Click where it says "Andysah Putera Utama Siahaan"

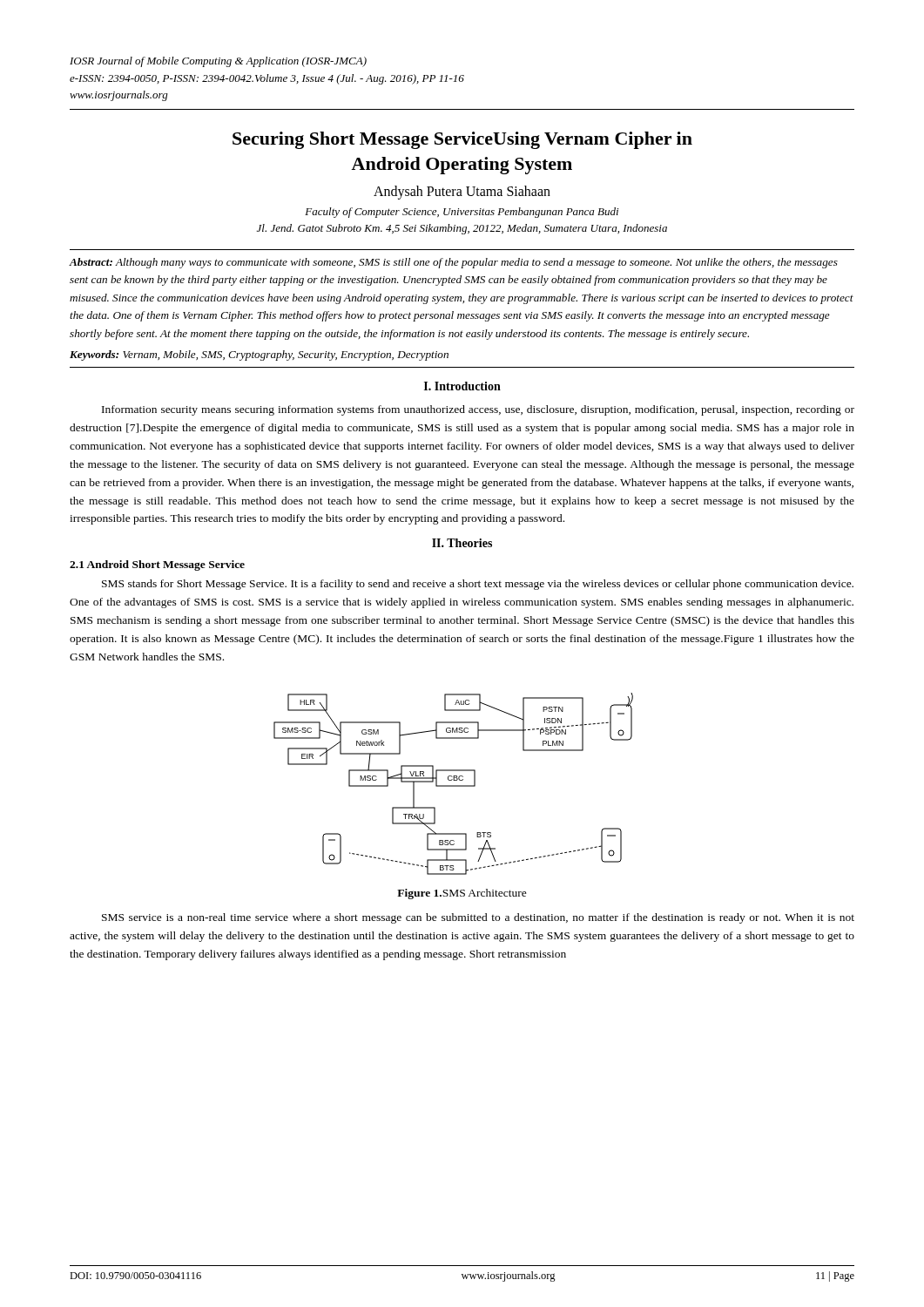click(x=462, y=191)
